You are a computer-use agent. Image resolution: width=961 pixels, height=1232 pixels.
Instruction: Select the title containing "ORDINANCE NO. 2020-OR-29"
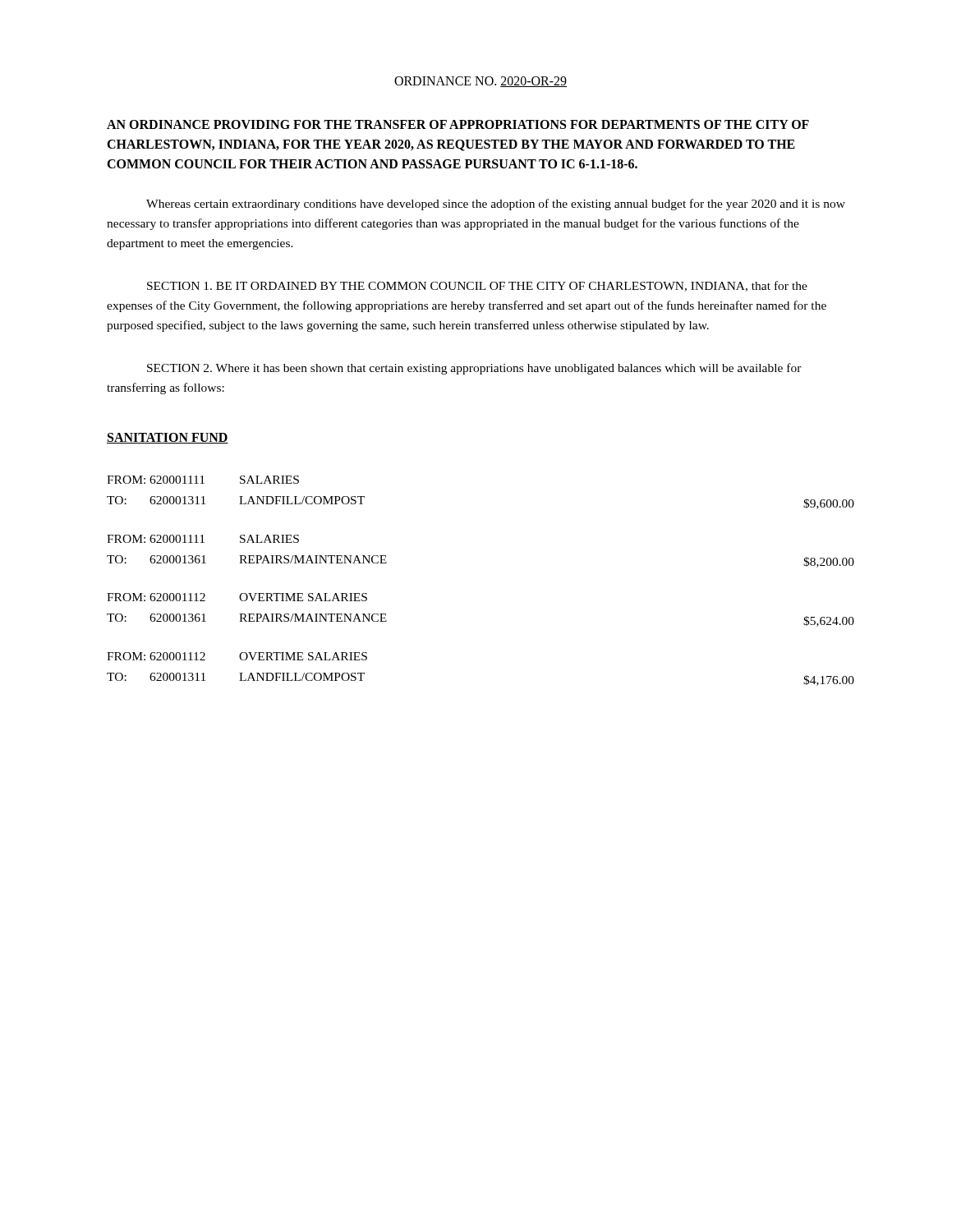(x=480, y=81)
